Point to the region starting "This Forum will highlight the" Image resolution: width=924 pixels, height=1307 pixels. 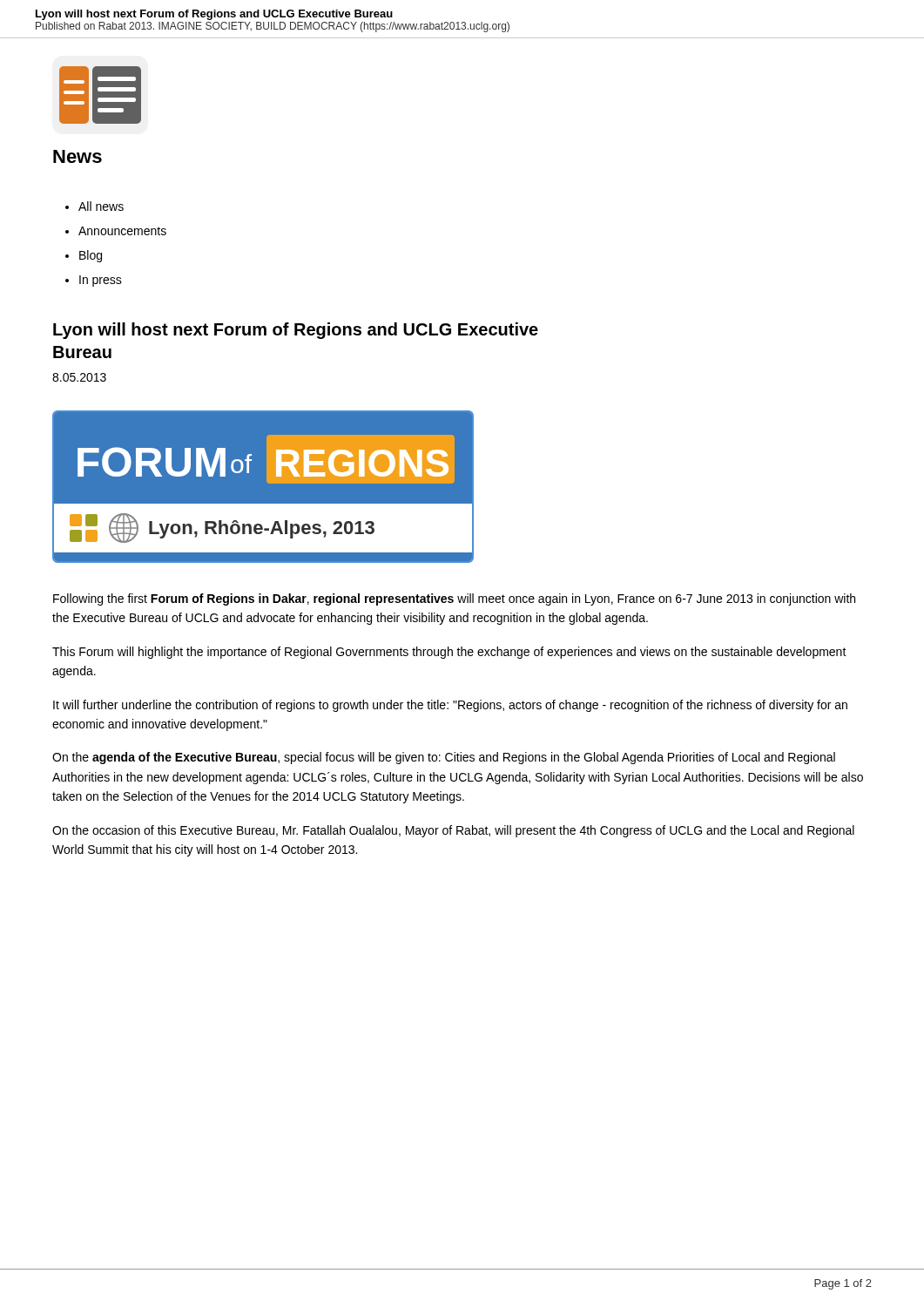coord(449,661)
